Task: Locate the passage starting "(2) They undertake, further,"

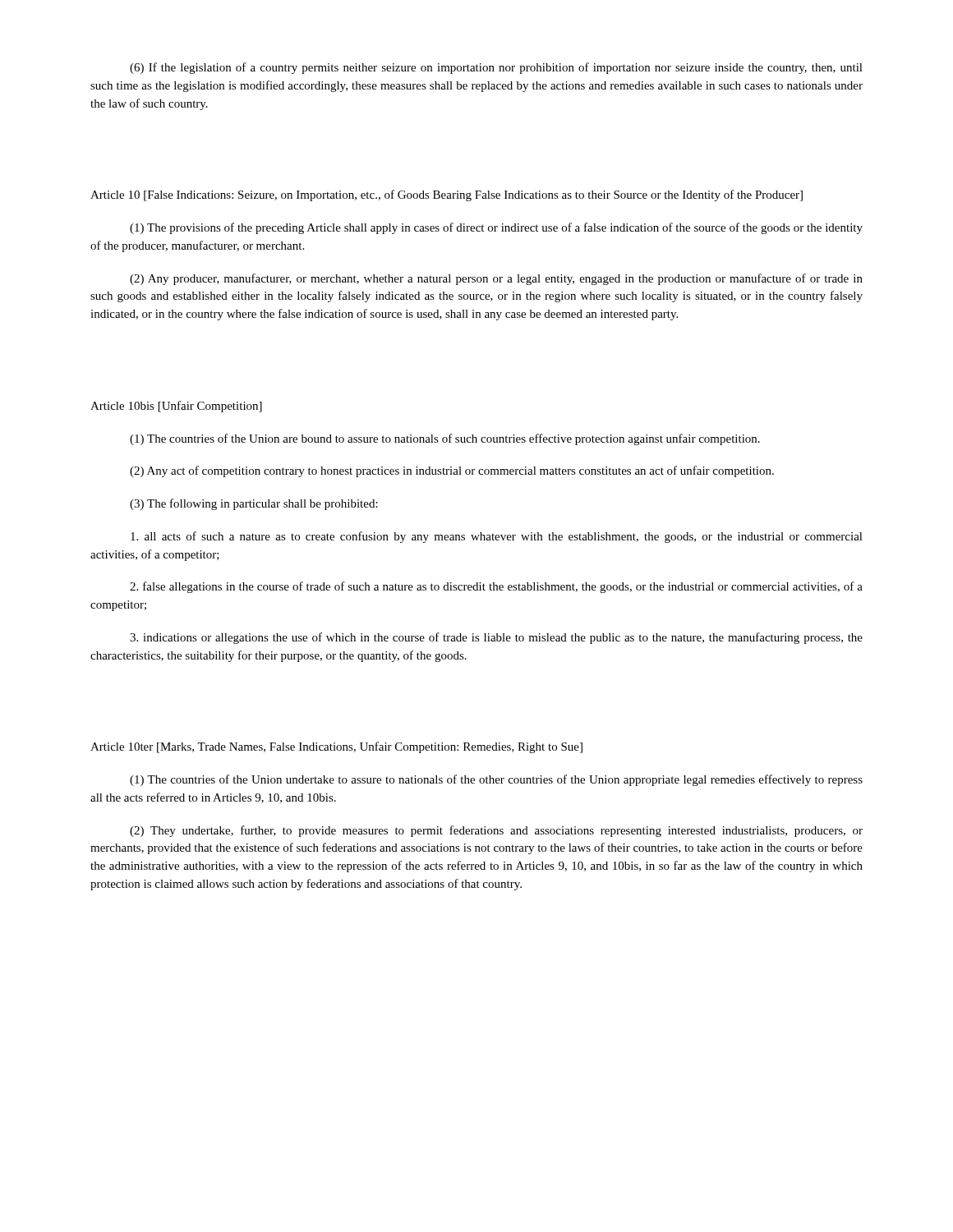Action: click(x=476, y=857)
